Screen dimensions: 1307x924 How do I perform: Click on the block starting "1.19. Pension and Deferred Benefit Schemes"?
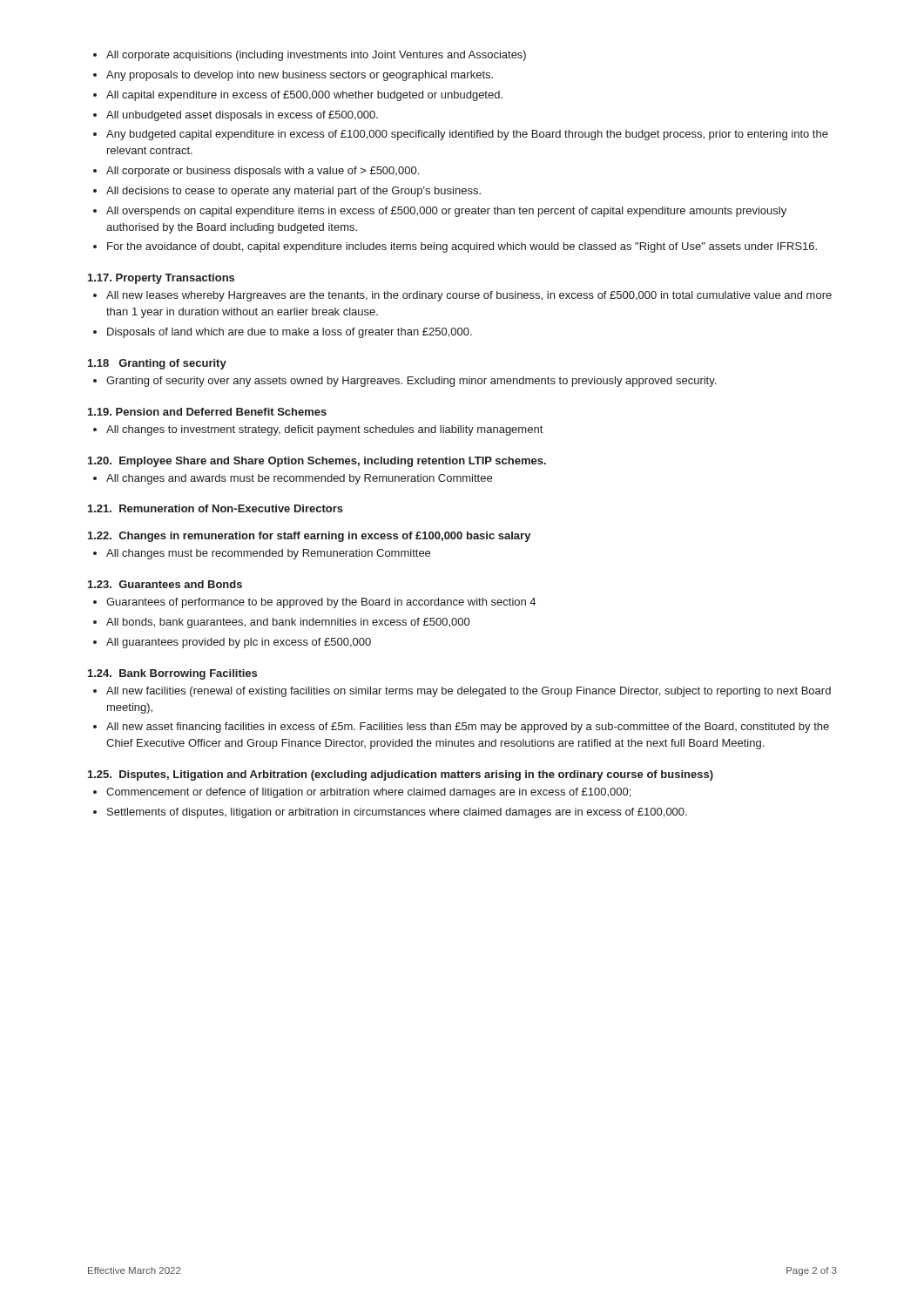[207, 411]
